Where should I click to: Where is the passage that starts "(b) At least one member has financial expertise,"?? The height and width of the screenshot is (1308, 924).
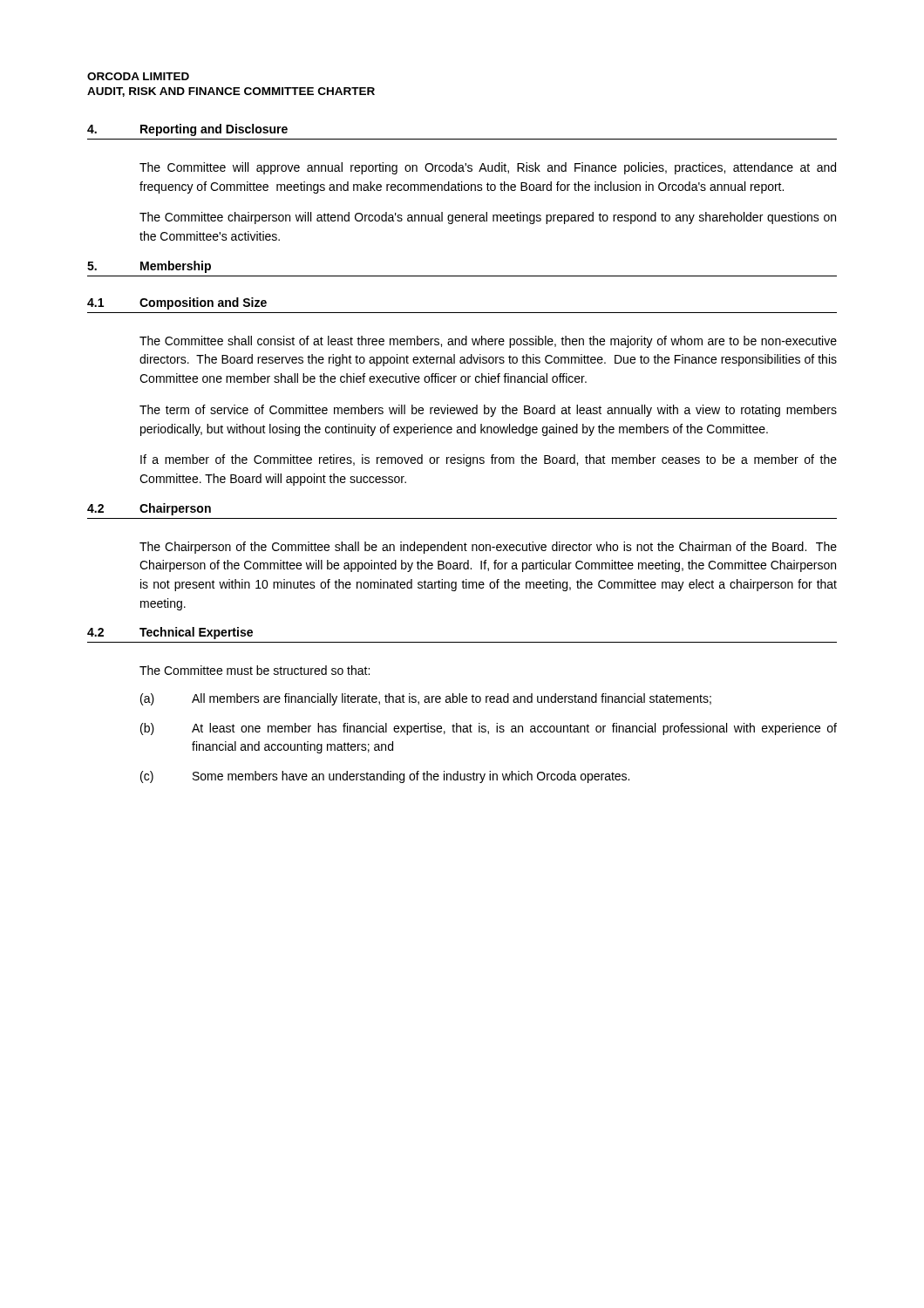coord(488,738)
